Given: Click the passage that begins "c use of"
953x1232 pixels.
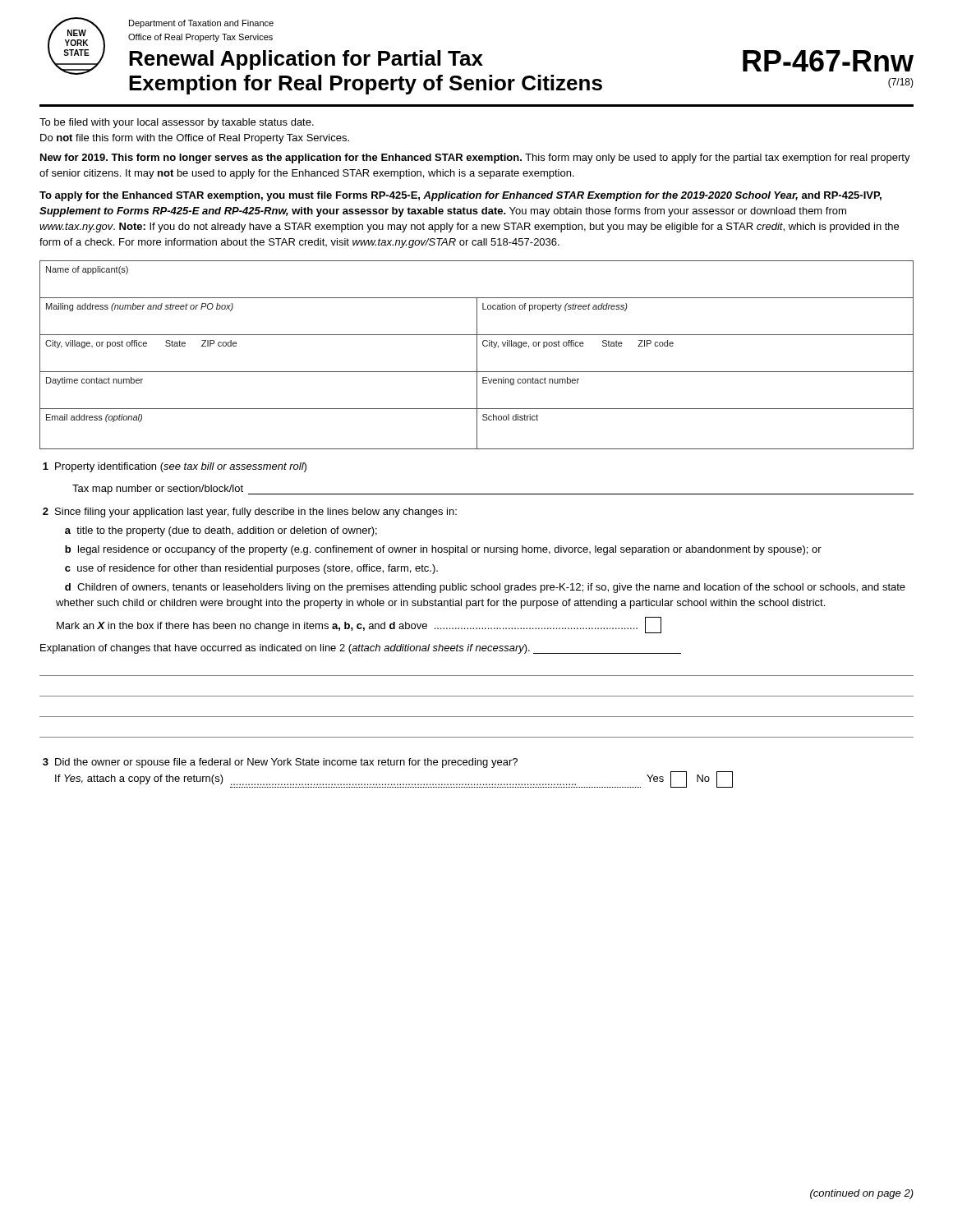Looking at the screenshot, I should coord(247,568).
